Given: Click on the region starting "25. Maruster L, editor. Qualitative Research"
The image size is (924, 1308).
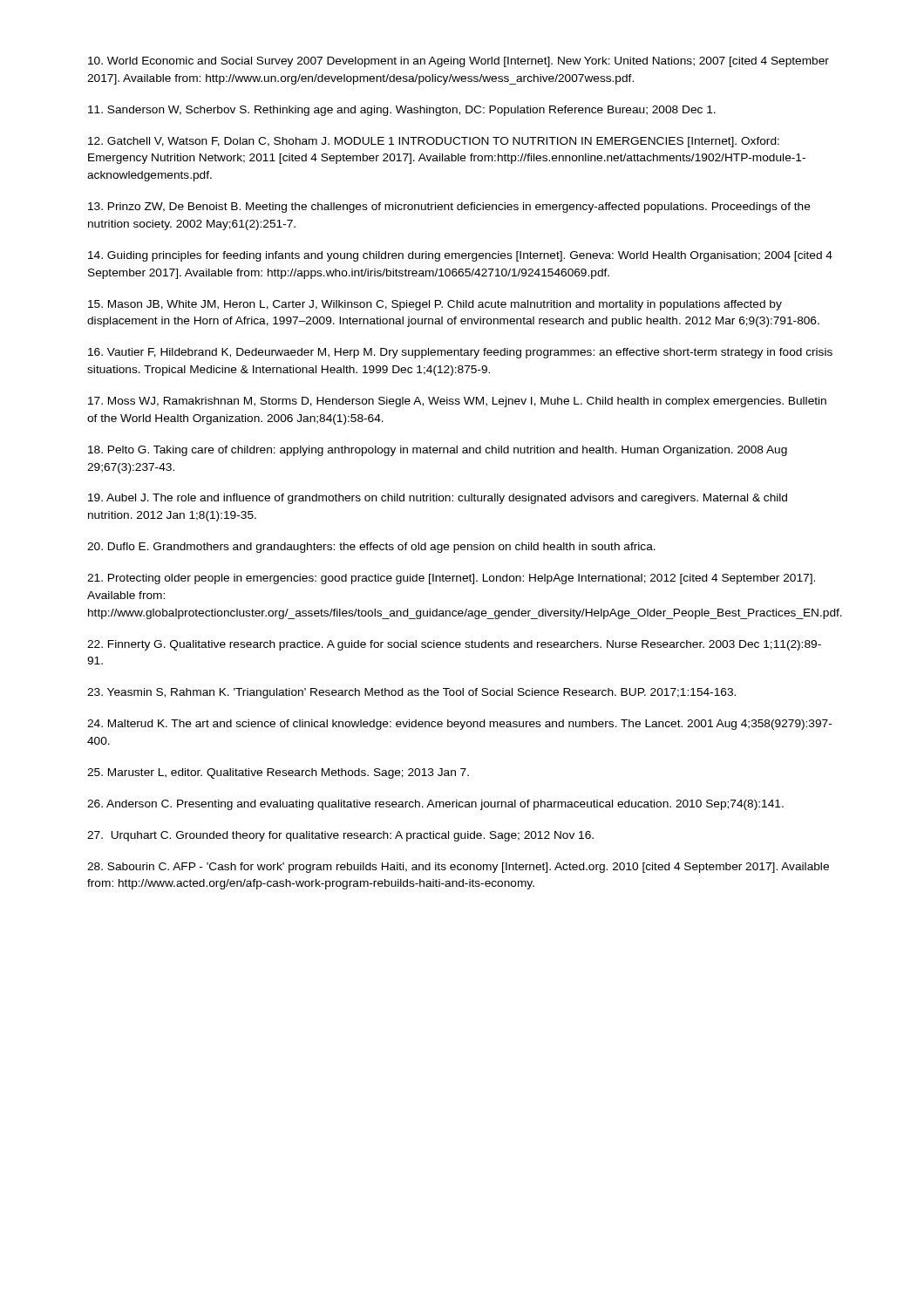Looking at the screenshot, I should pyautogui.click(x=278, y=772).
